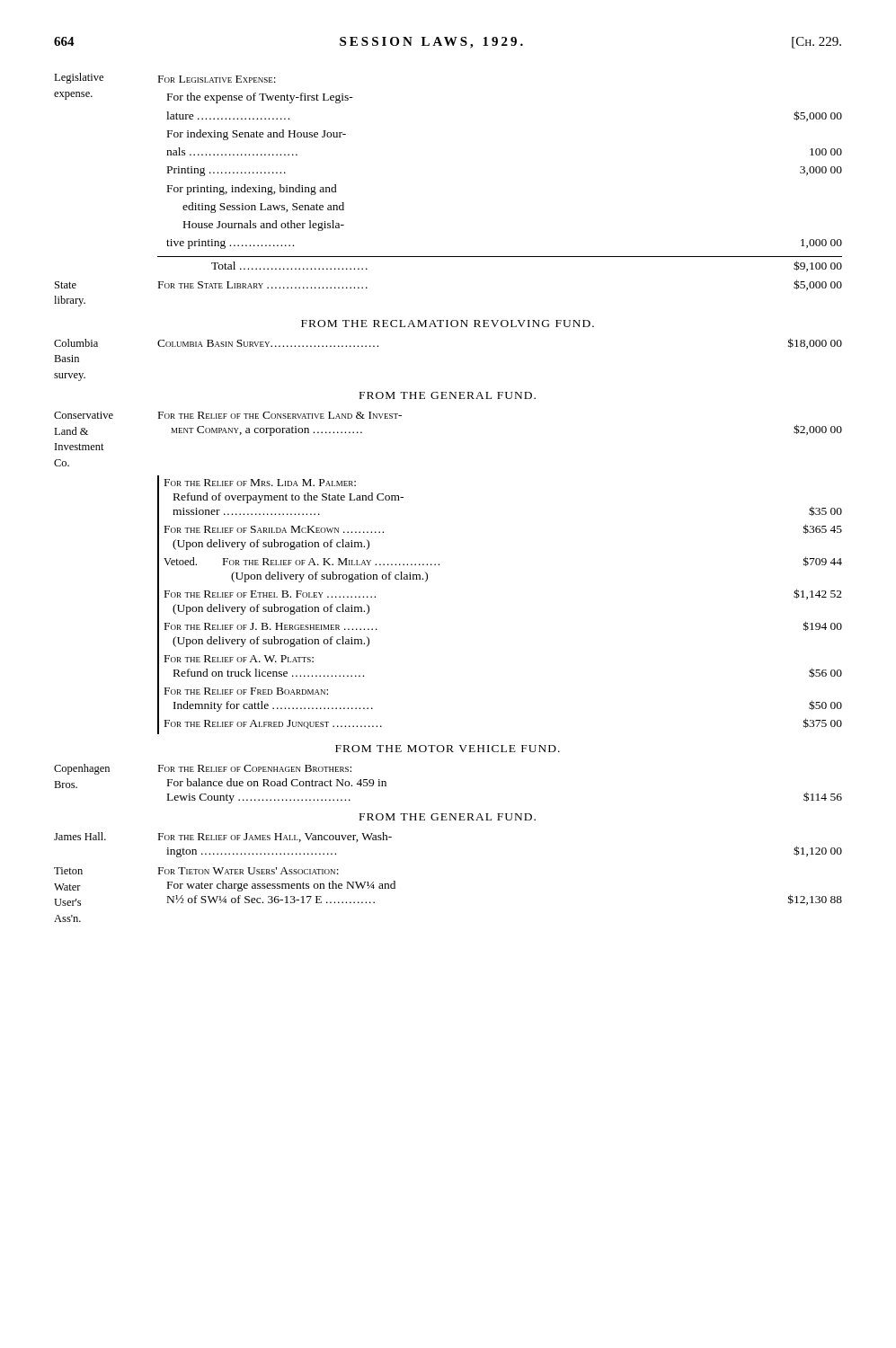Where is the passage that starts "ConservativeLand &InvestmentCo. For"?
The height and width of the screenshot is (1348, 896).
click(x=228, y=415)
